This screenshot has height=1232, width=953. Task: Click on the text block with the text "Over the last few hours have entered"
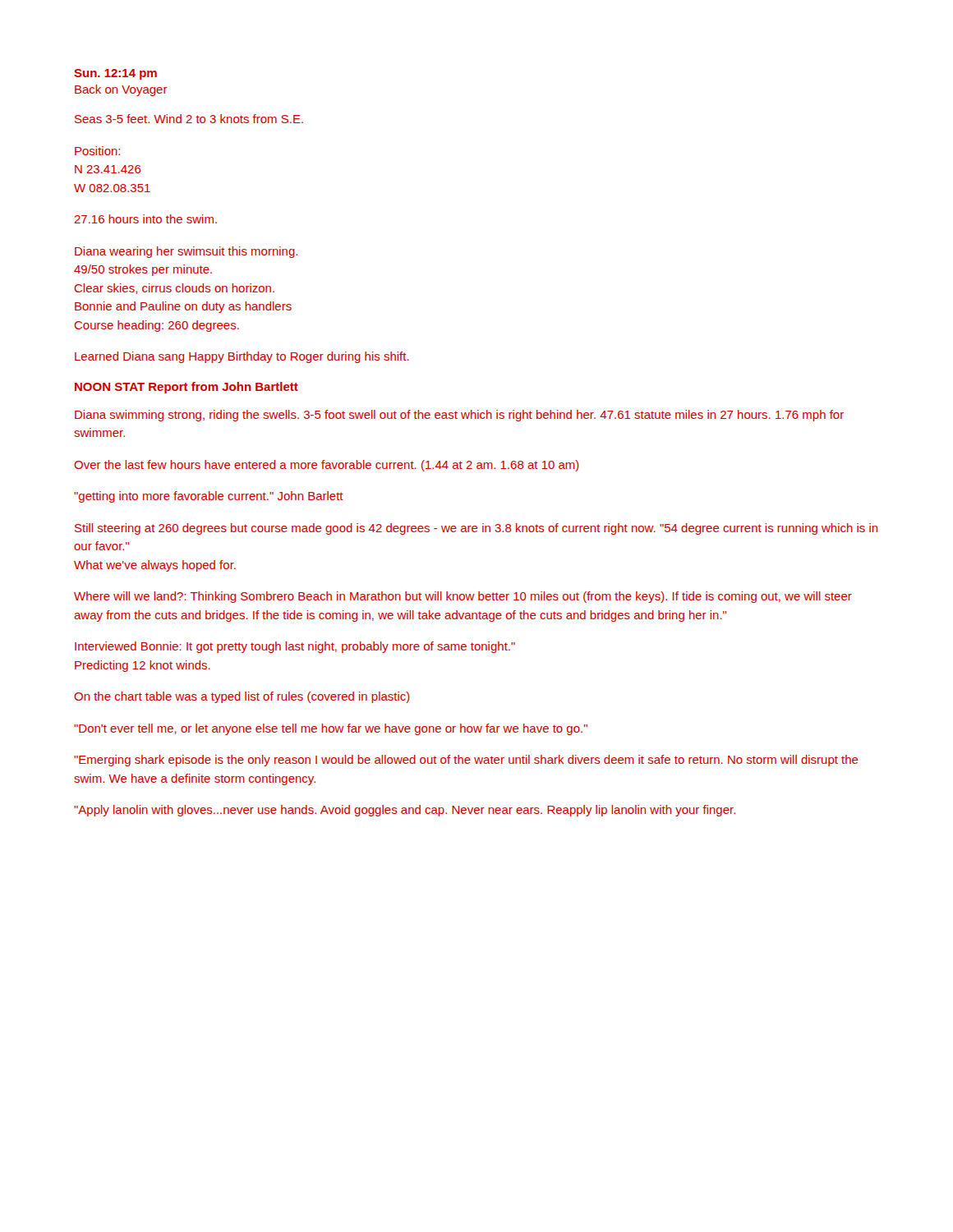476,465
